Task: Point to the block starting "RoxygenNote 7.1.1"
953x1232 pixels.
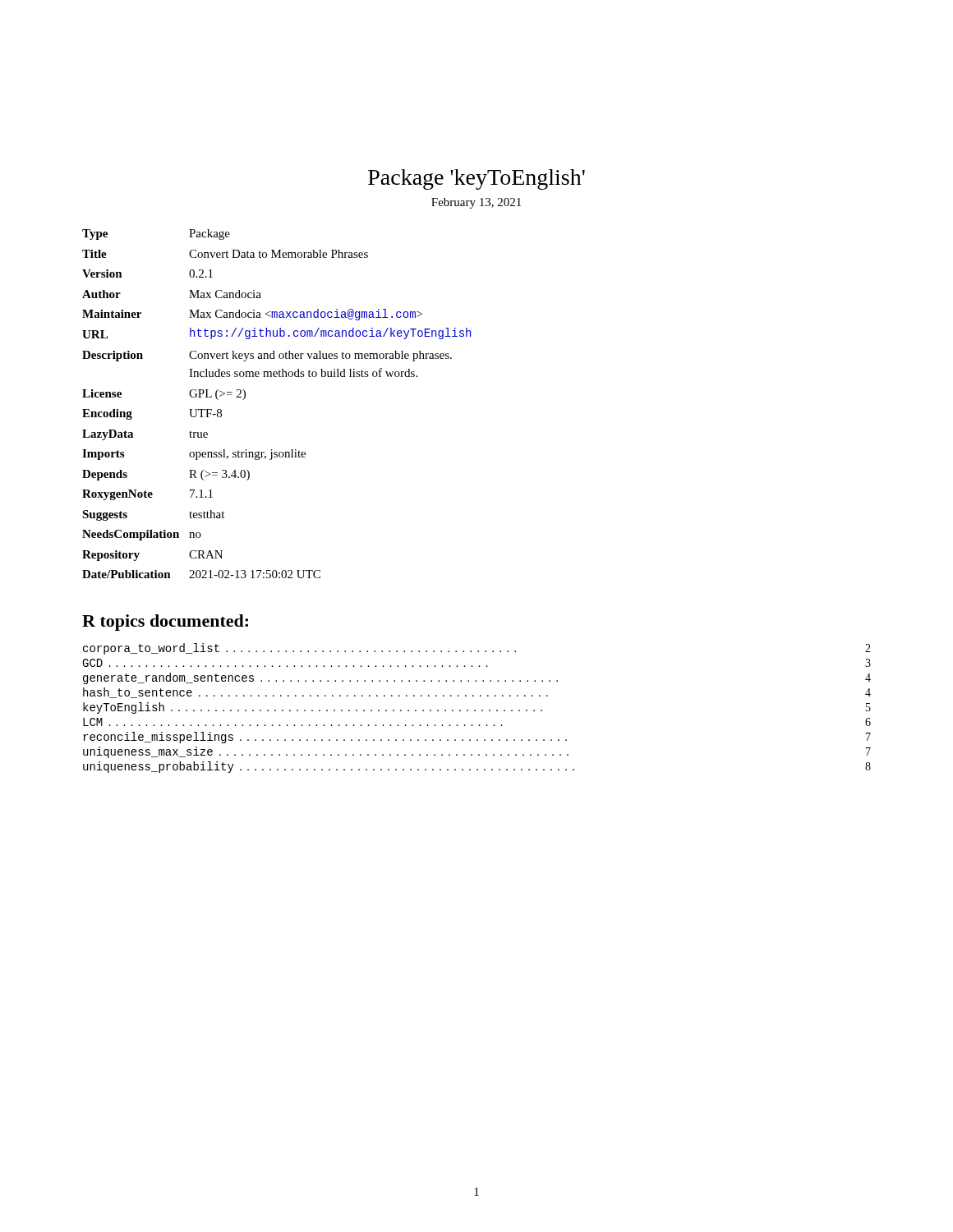Action: [x=147, y=495]
